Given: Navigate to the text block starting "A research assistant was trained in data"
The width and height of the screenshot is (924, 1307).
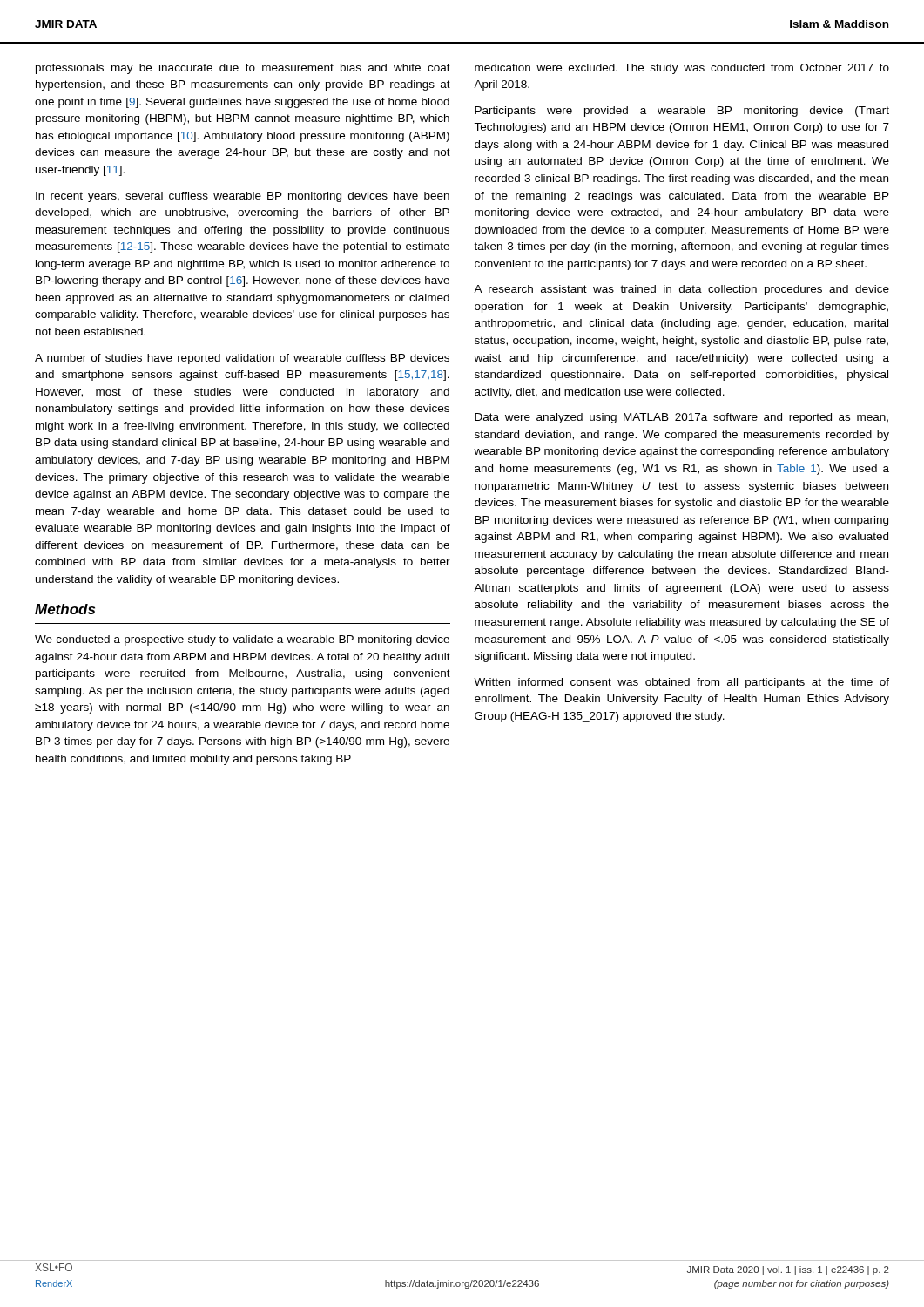Looking at the screenshot, I should tap(682, 341).
